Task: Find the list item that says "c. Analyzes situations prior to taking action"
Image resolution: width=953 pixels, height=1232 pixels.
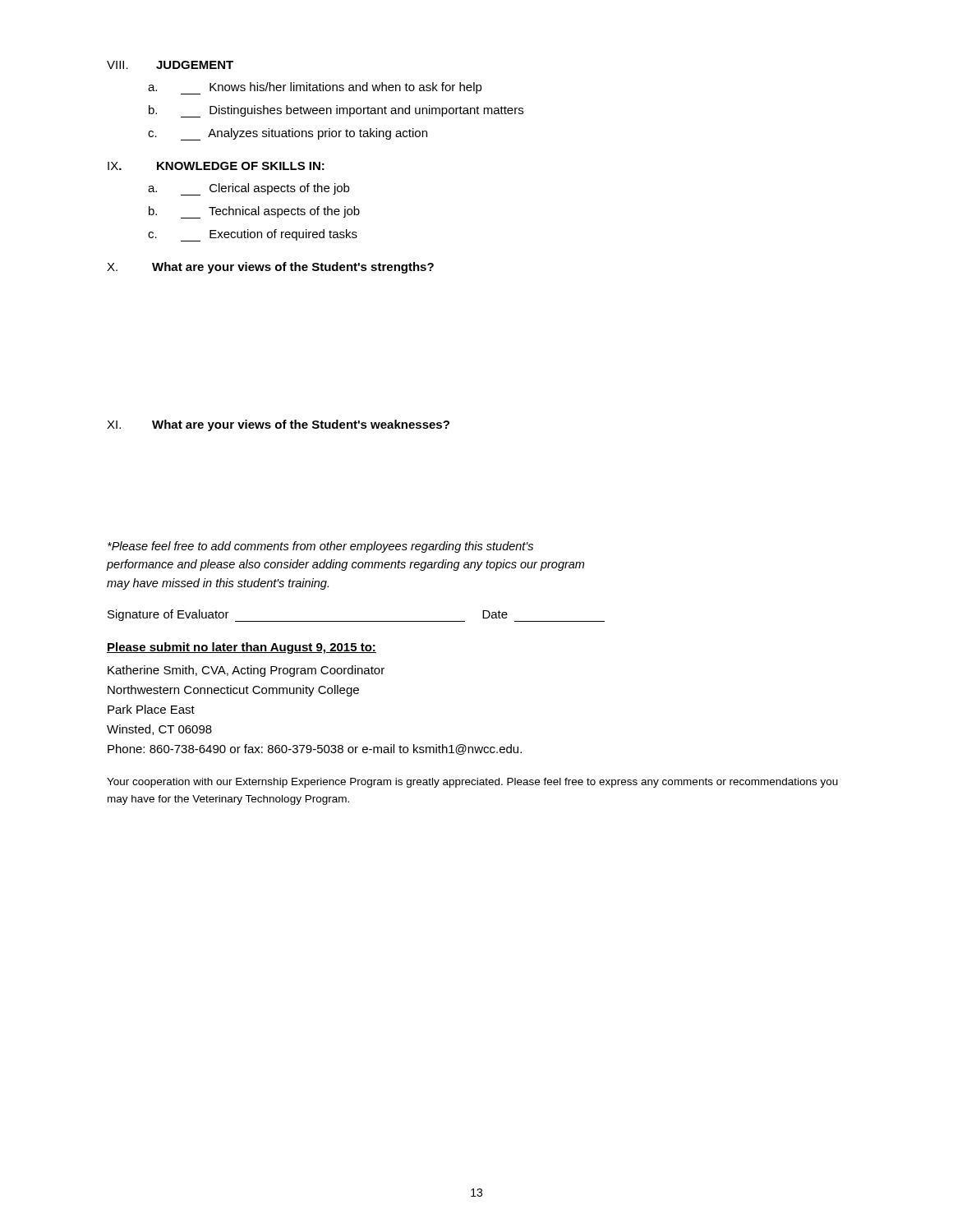Action: [x=288, y=133]
